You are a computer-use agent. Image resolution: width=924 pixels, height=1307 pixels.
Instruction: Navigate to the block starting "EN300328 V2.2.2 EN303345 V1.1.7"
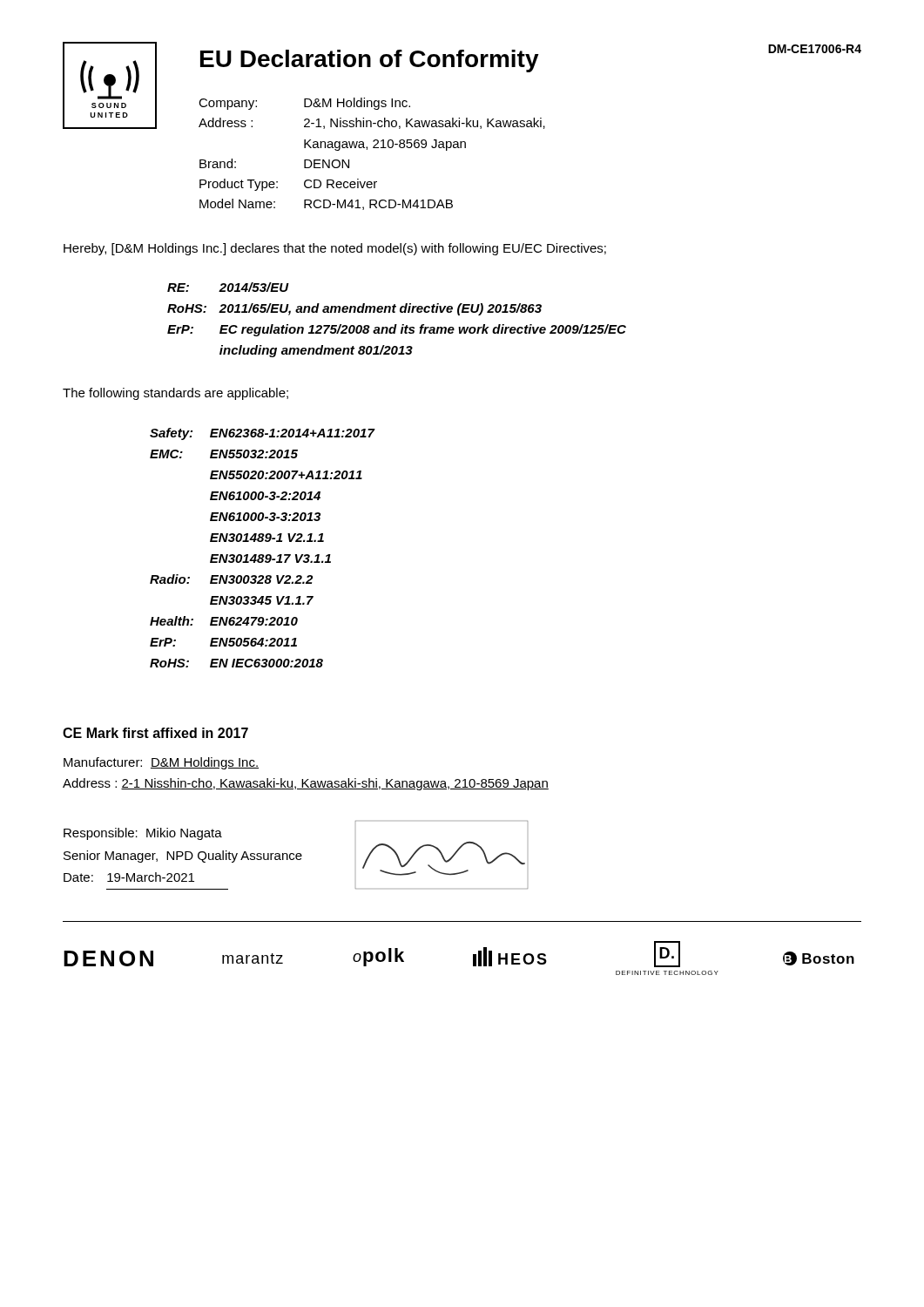[x=261, y=589]
